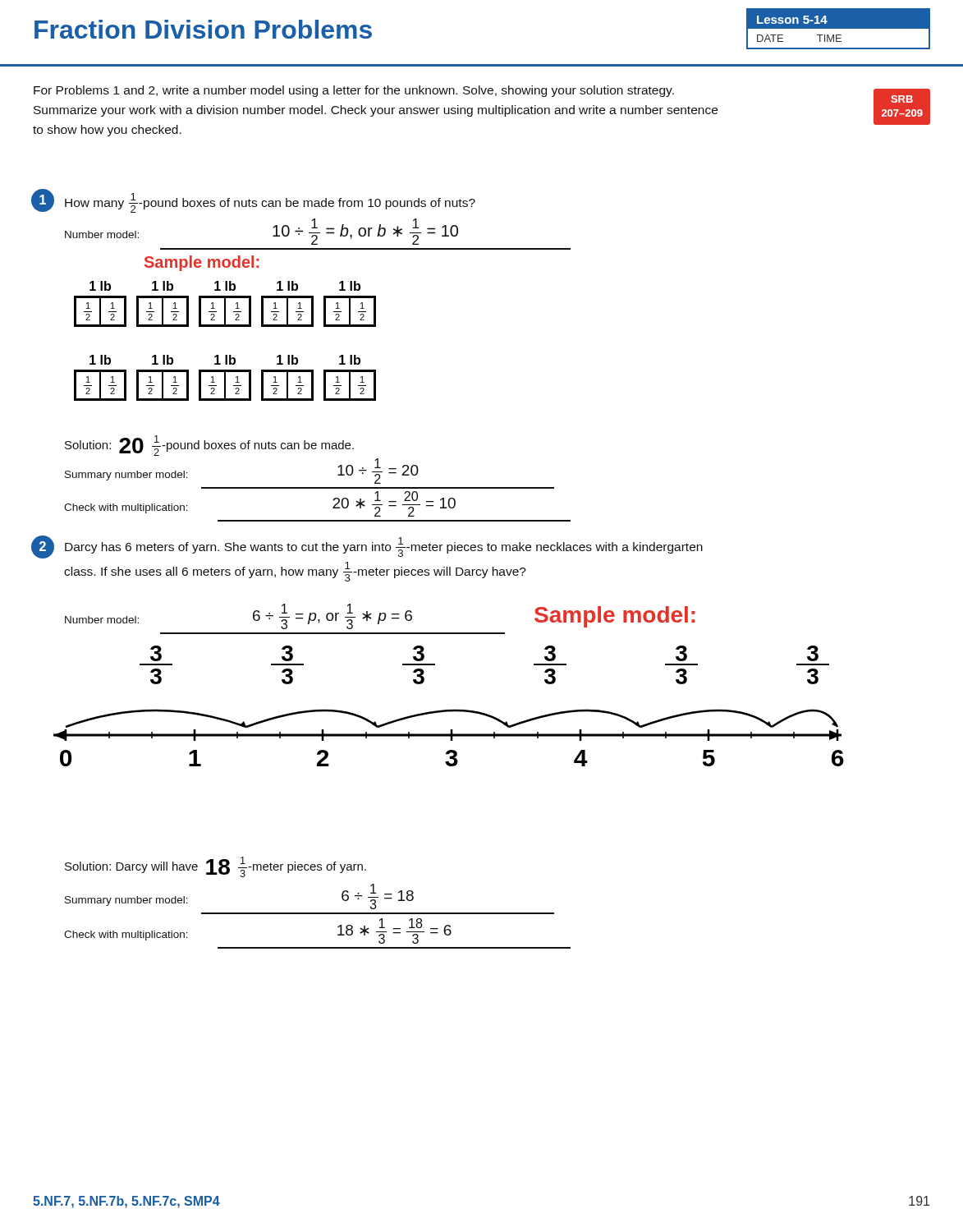Point to the element starting "20 ∗ 12 = 202 = 10"
The height and width of the screenshot is (1232, 963).
coord(394,505)
